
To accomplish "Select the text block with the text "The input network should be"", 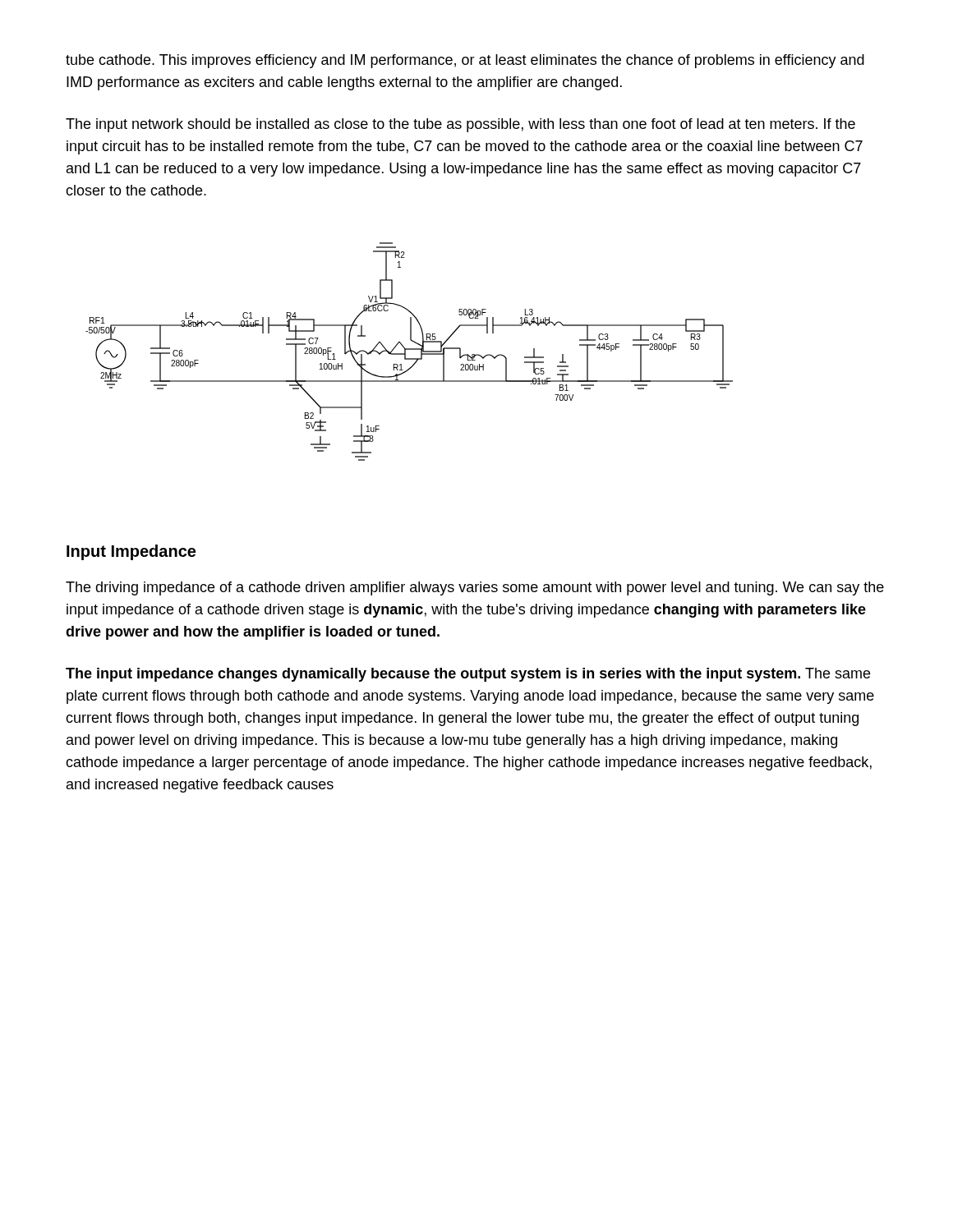I will (x=464, y=157).
